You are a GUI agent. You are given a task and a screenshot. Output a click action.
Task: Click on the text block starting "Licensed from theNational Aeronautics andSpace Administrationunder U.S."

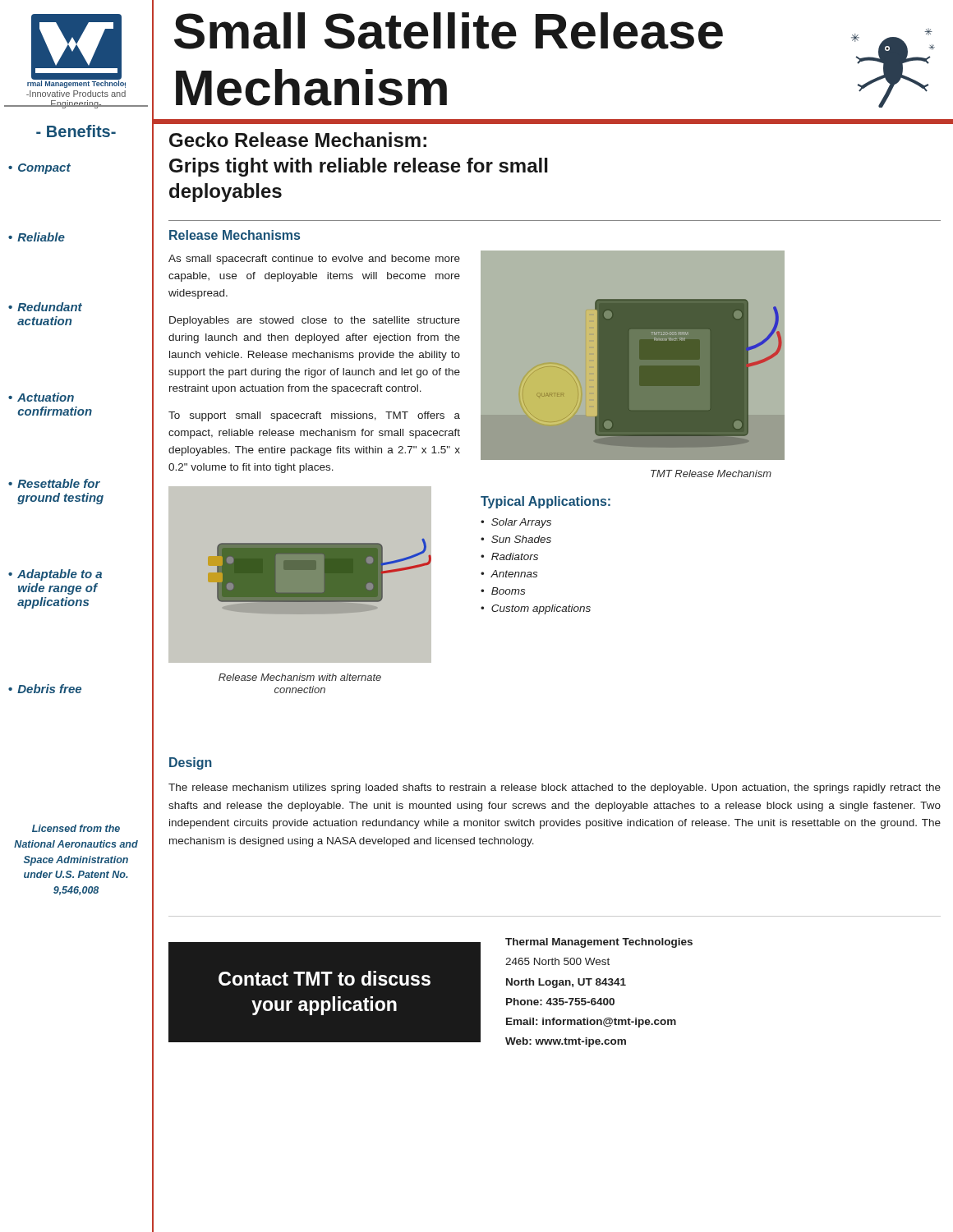pos(76,860)
